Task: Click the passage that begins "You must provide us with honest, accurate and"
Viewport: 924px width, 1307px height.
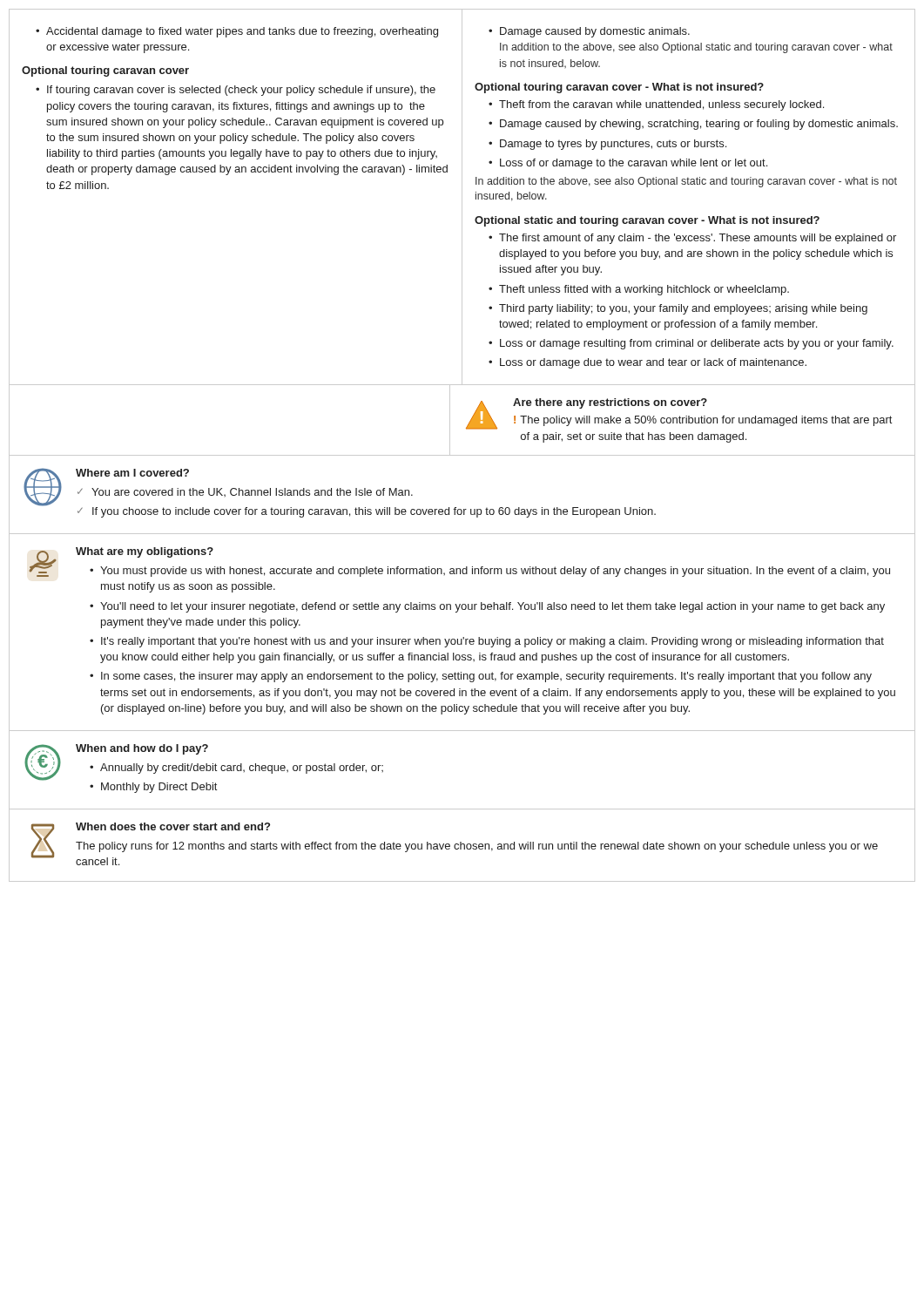Action: coord(489,579)
